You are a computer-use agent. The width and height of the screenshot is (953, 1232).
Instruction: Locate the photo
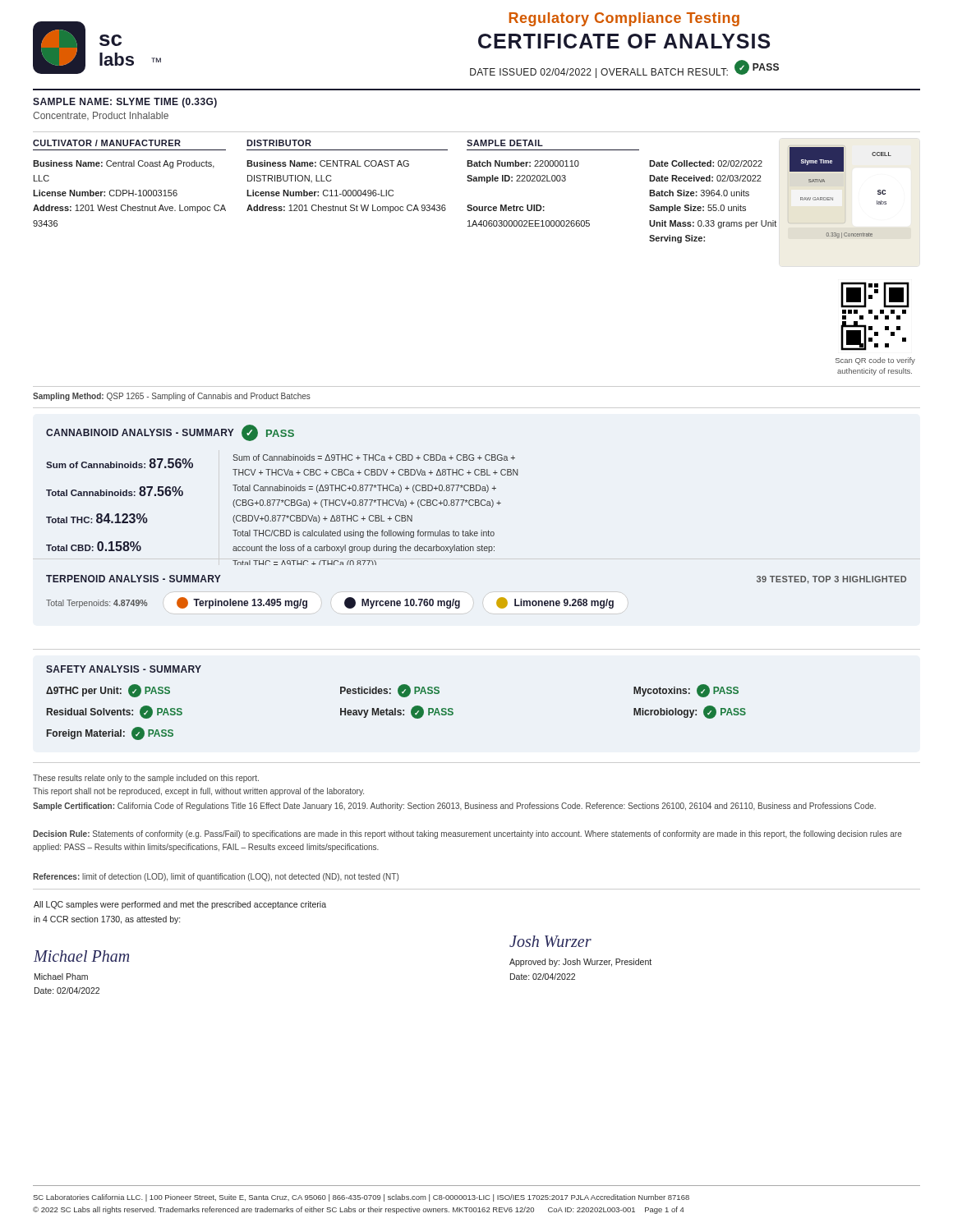point(849,202)
